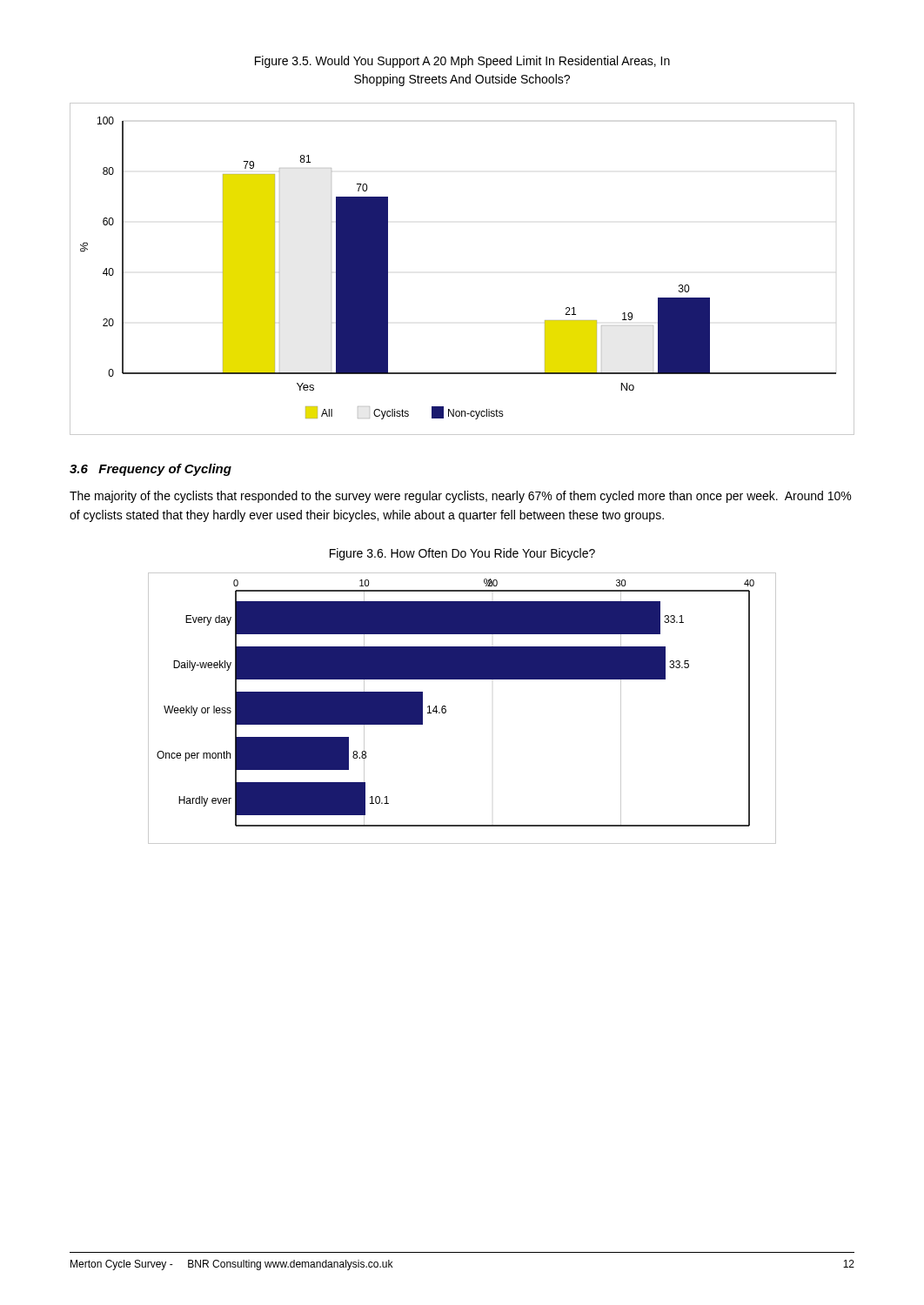Locate the grouped bar chart
This screenshot has height=1305, width=924.
[x=462, y=269]
